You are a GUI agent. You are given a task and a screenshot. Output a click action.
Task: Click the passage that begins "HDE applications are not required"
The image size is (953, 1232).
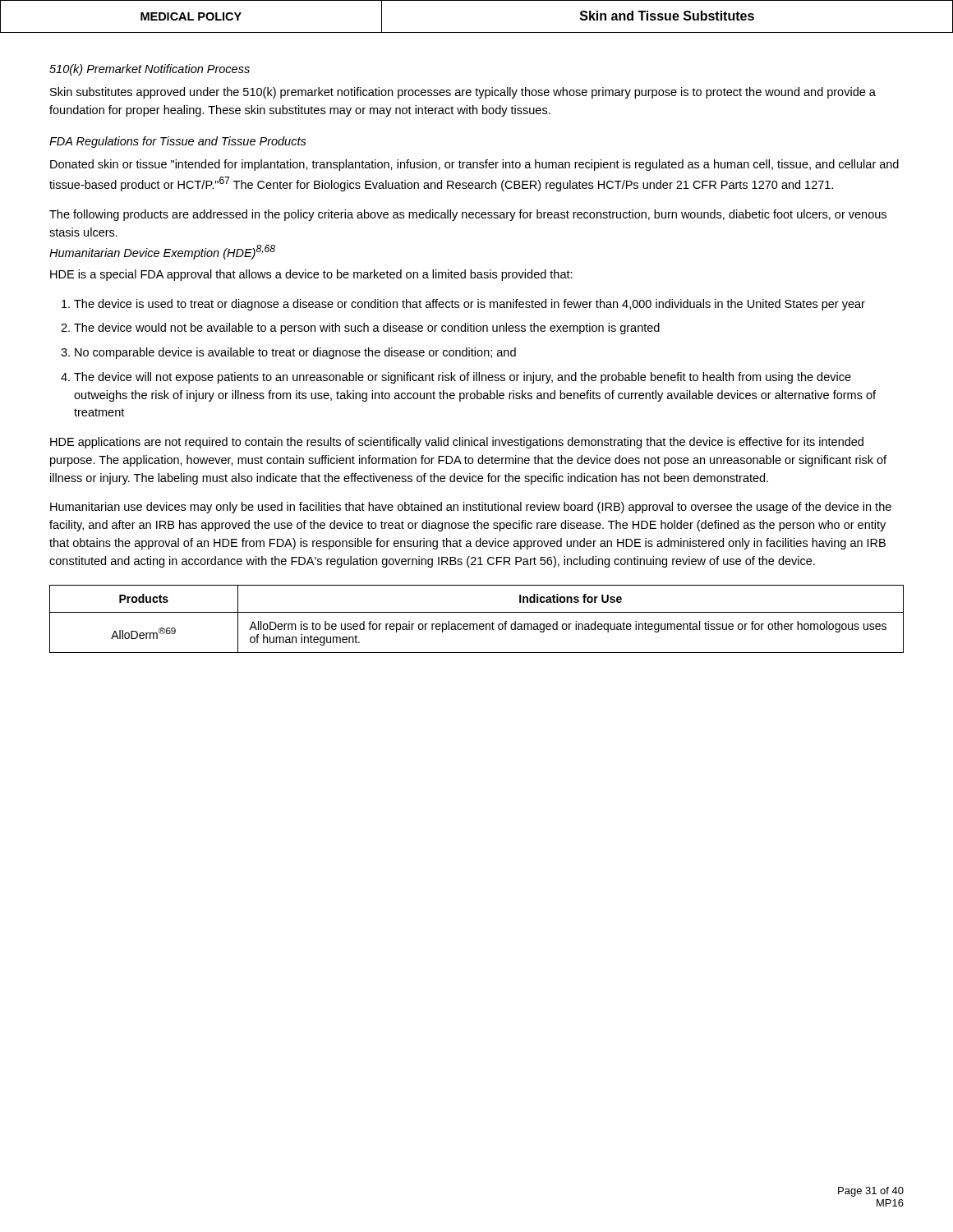[x=468, y=460]
